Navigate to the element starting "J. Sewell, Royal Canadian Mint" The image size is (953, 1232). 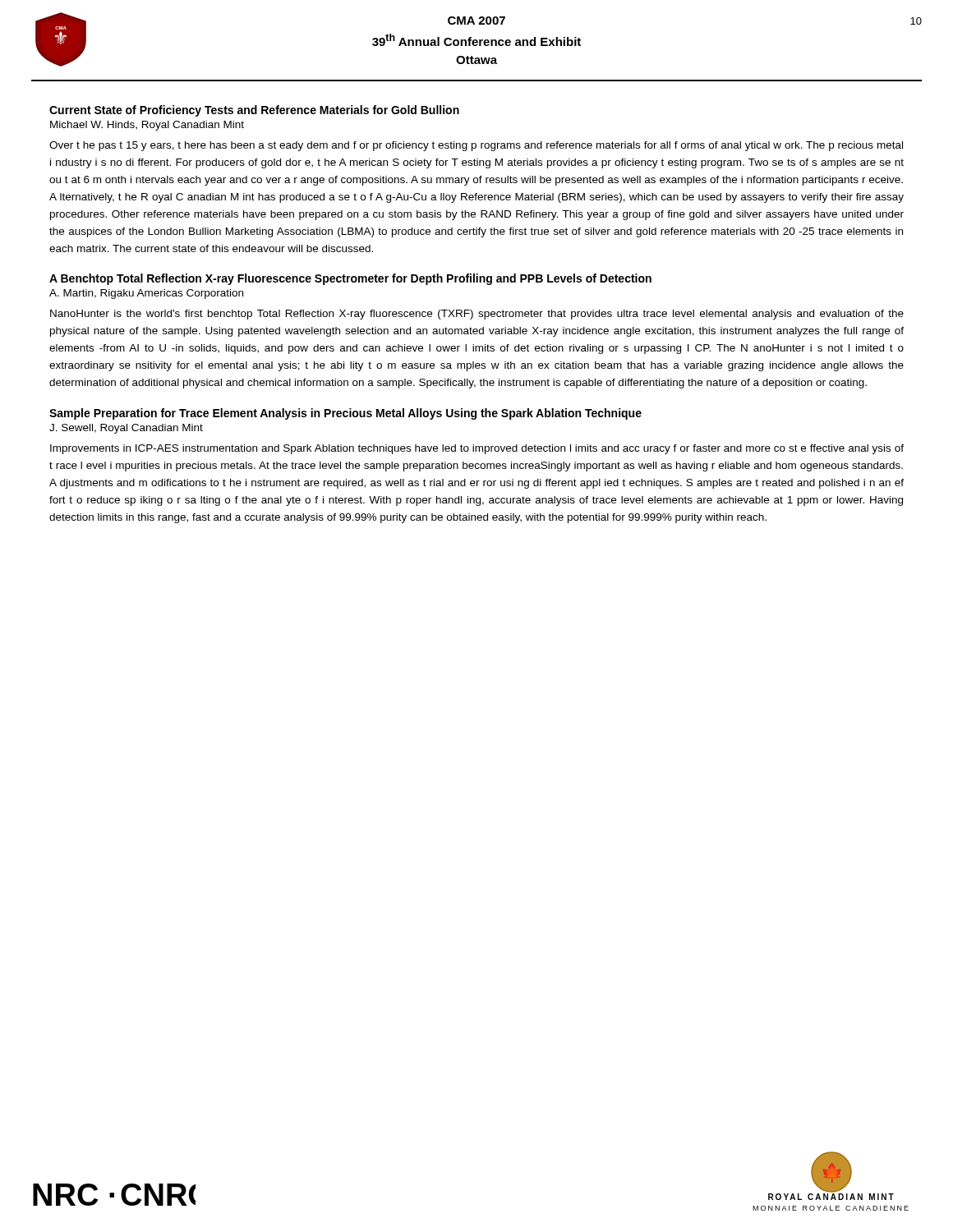(126, 428)
